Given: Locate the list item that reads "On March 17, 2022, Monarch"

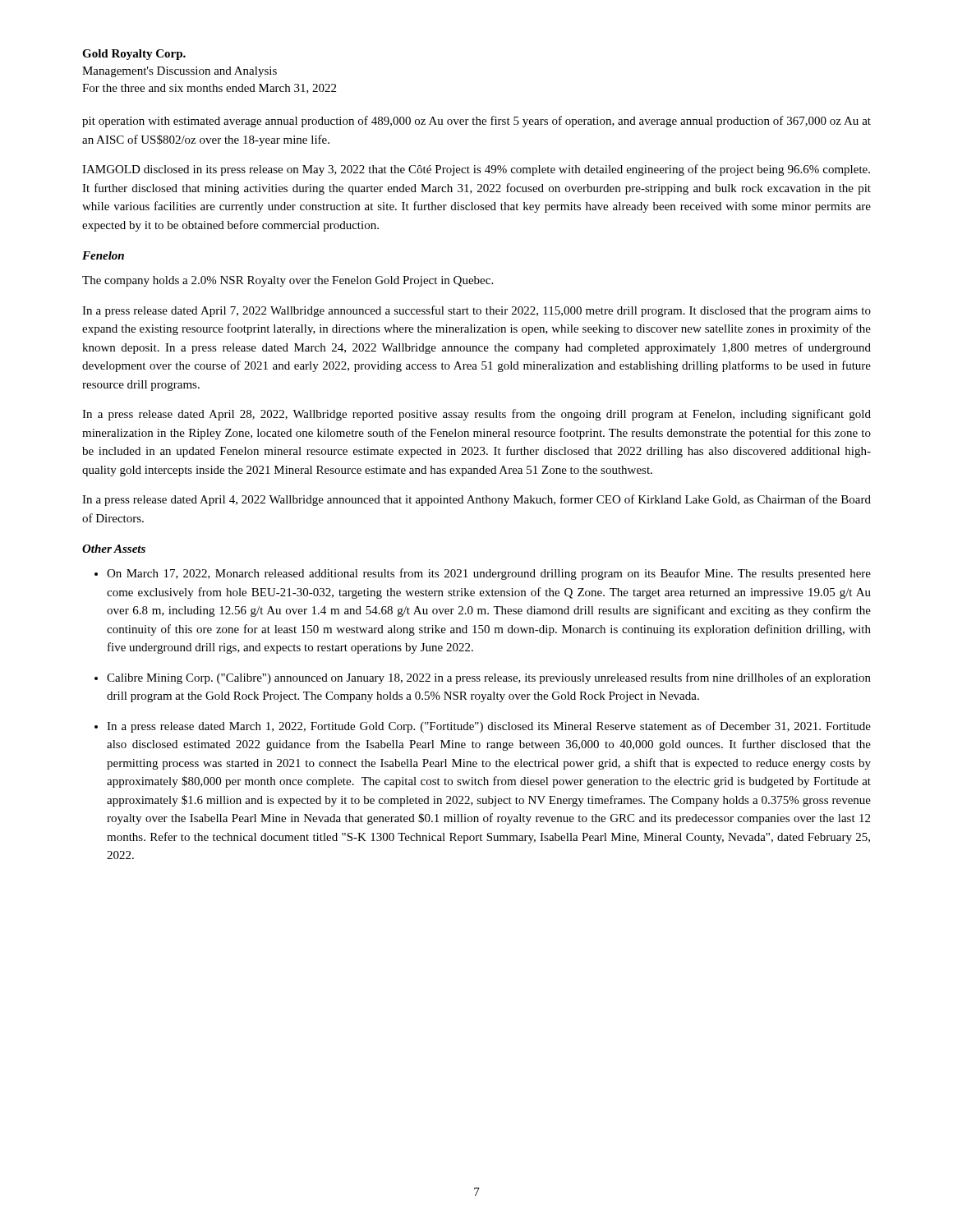Looking at the screenshot, I should pyautogui.click(x=489, y=610).
